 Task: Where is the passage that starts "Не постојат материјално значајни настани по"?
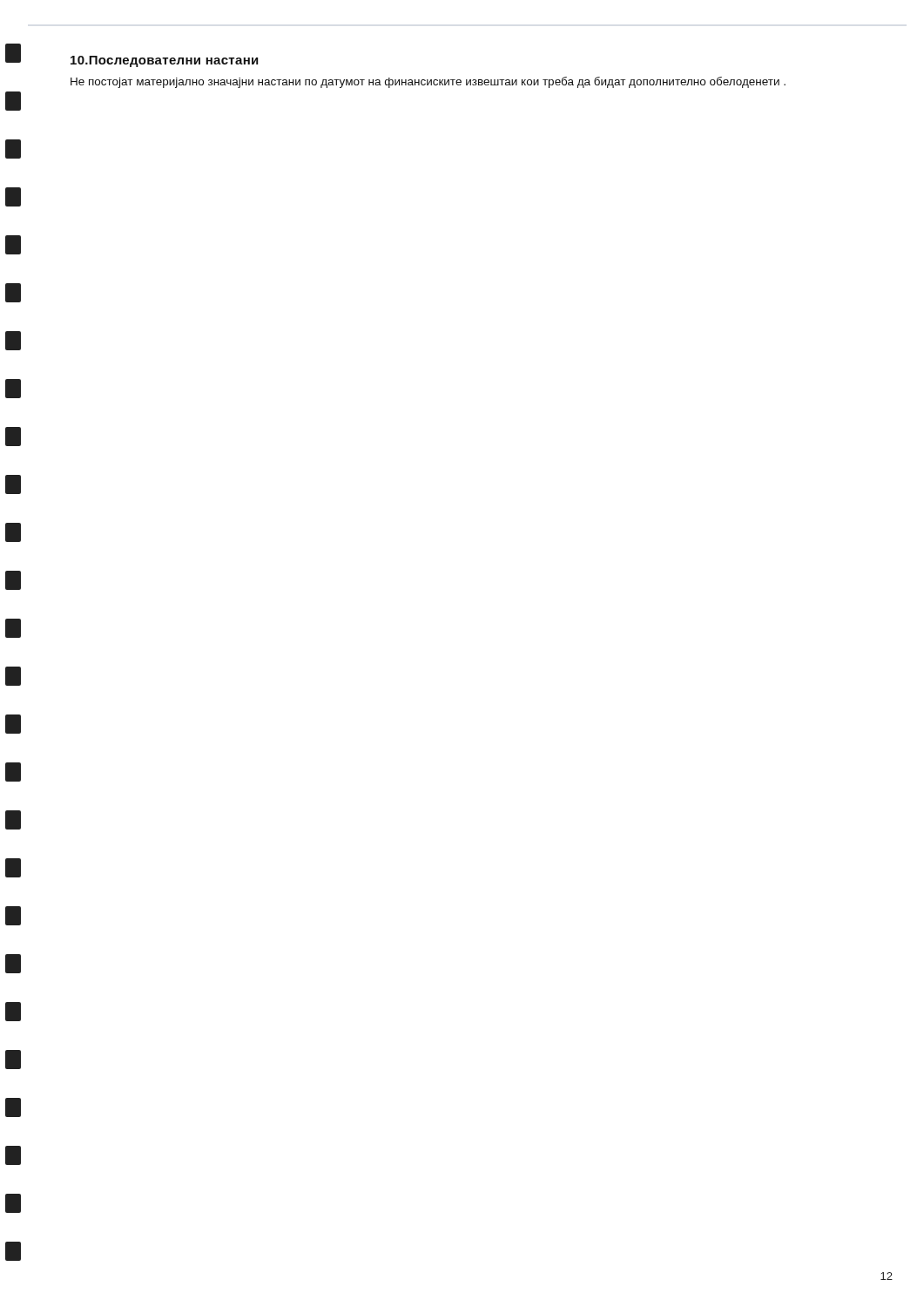pyautogui.click(x=428, y=81)
